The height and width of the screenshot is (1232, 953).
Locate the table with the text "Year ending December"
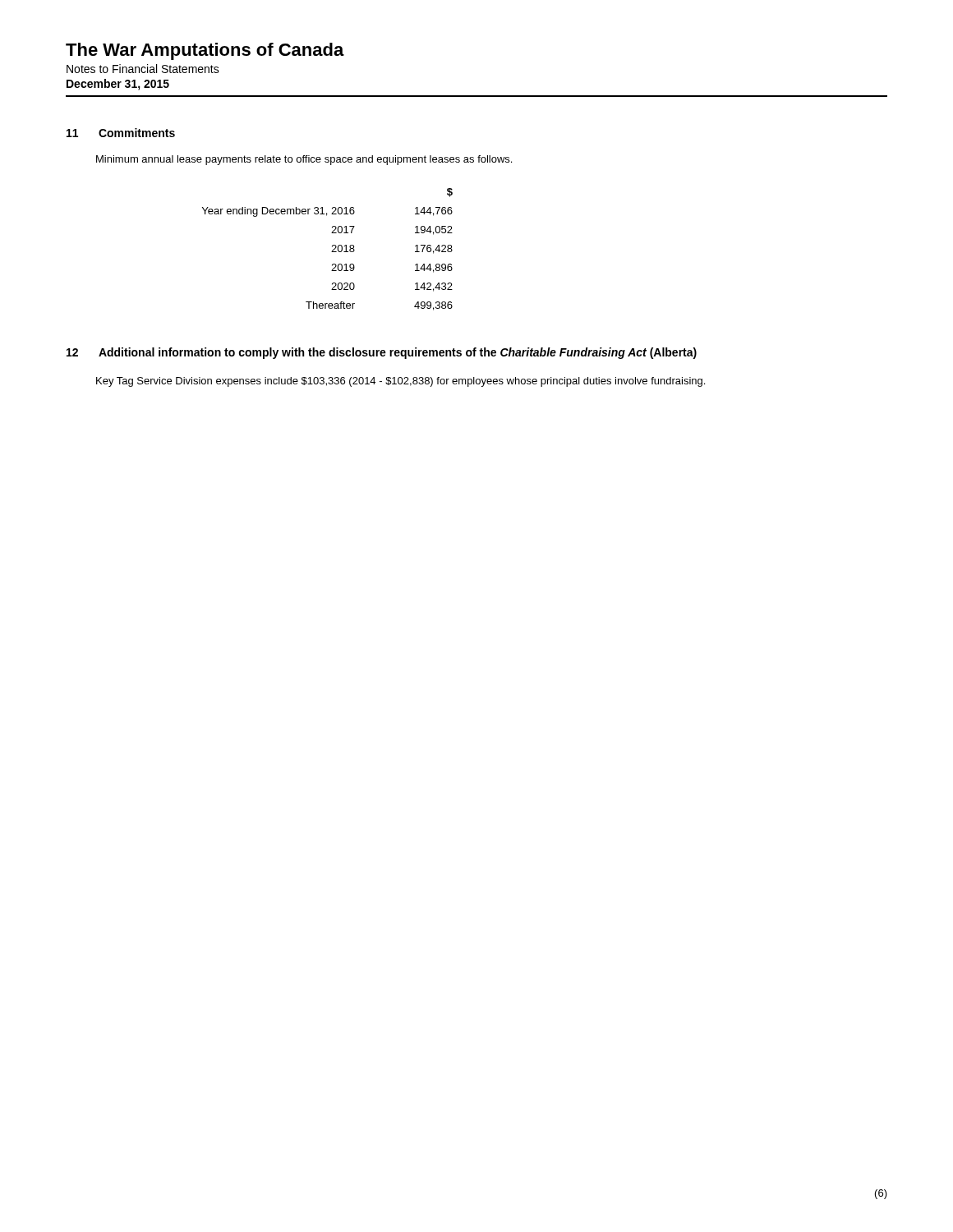coord(491,248)
